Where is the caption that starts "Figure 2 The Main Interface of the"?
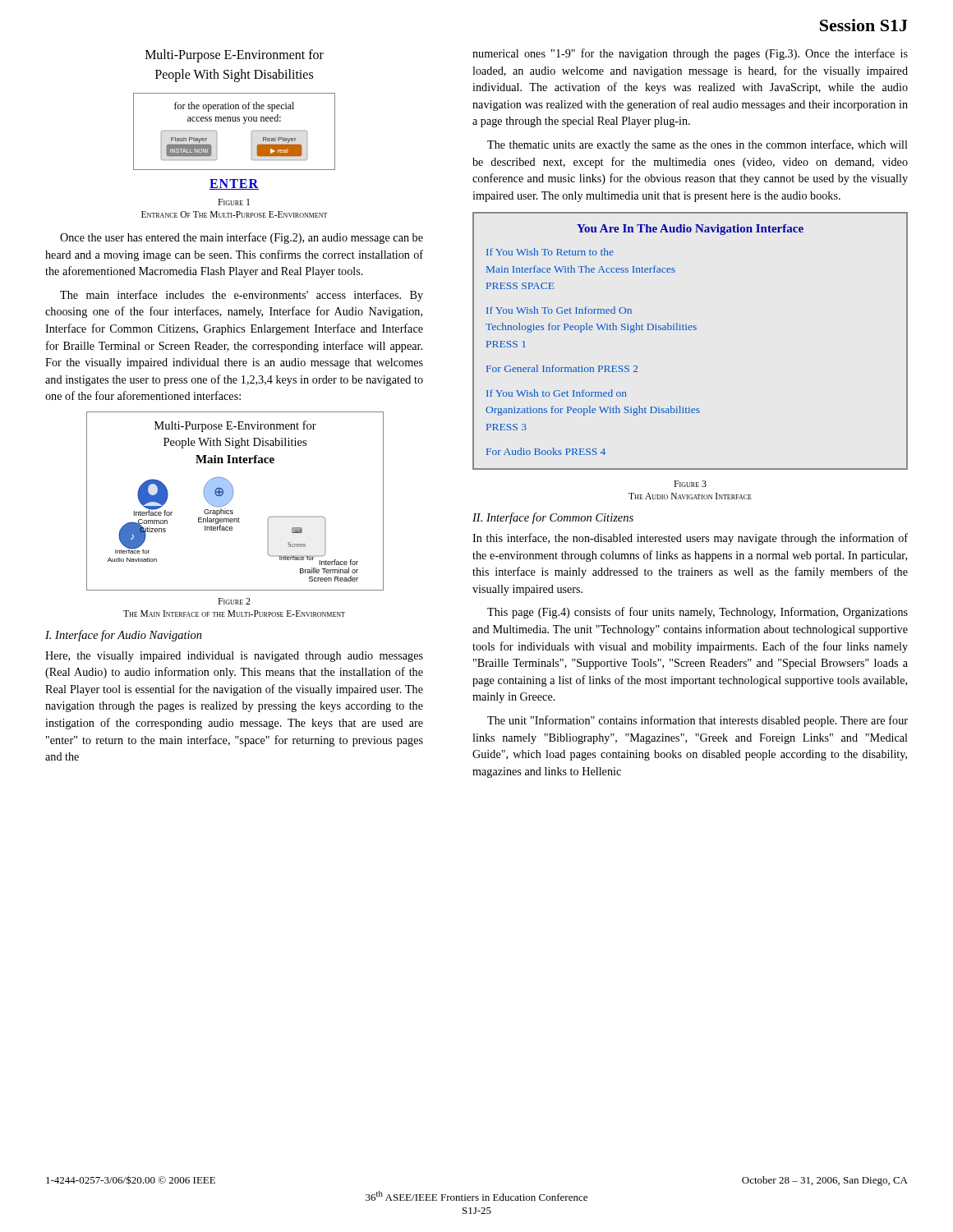 (x=234, y=607)
